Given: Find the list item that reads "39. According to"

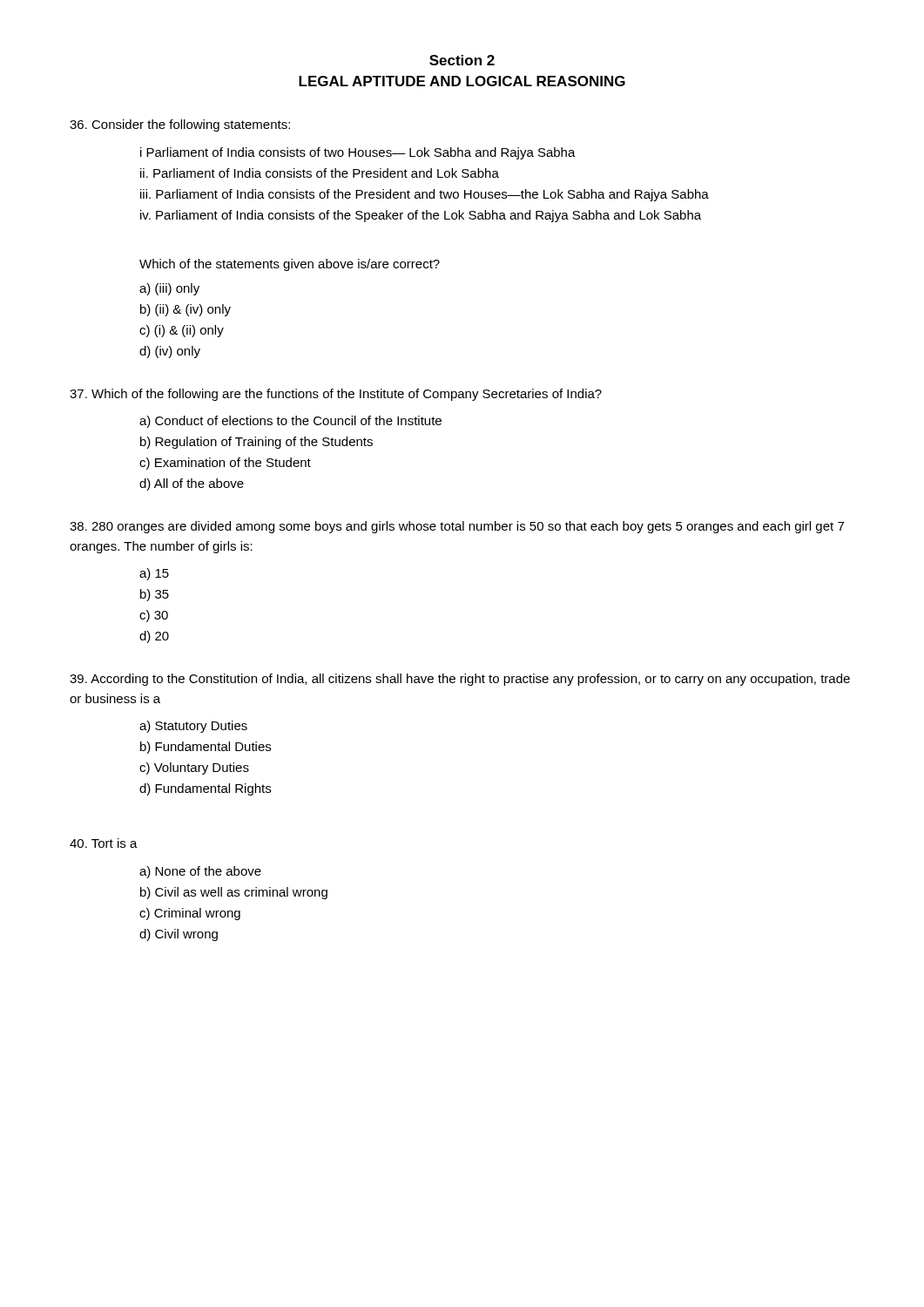Looking at the screenshot, I should pos(460,680).
